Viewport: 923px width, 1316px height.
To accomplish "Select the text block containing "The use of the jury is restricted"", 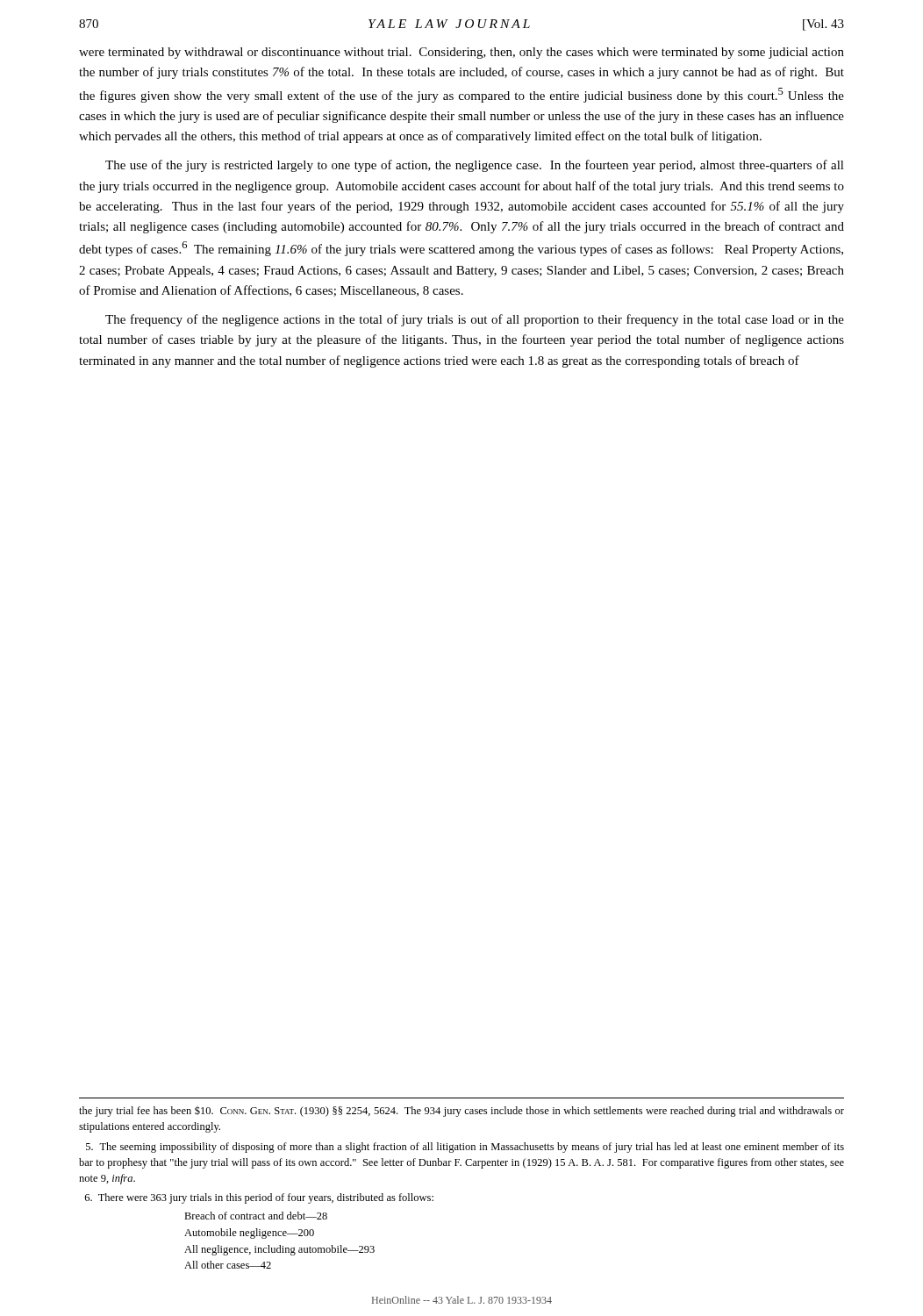I will coord(462,228).
